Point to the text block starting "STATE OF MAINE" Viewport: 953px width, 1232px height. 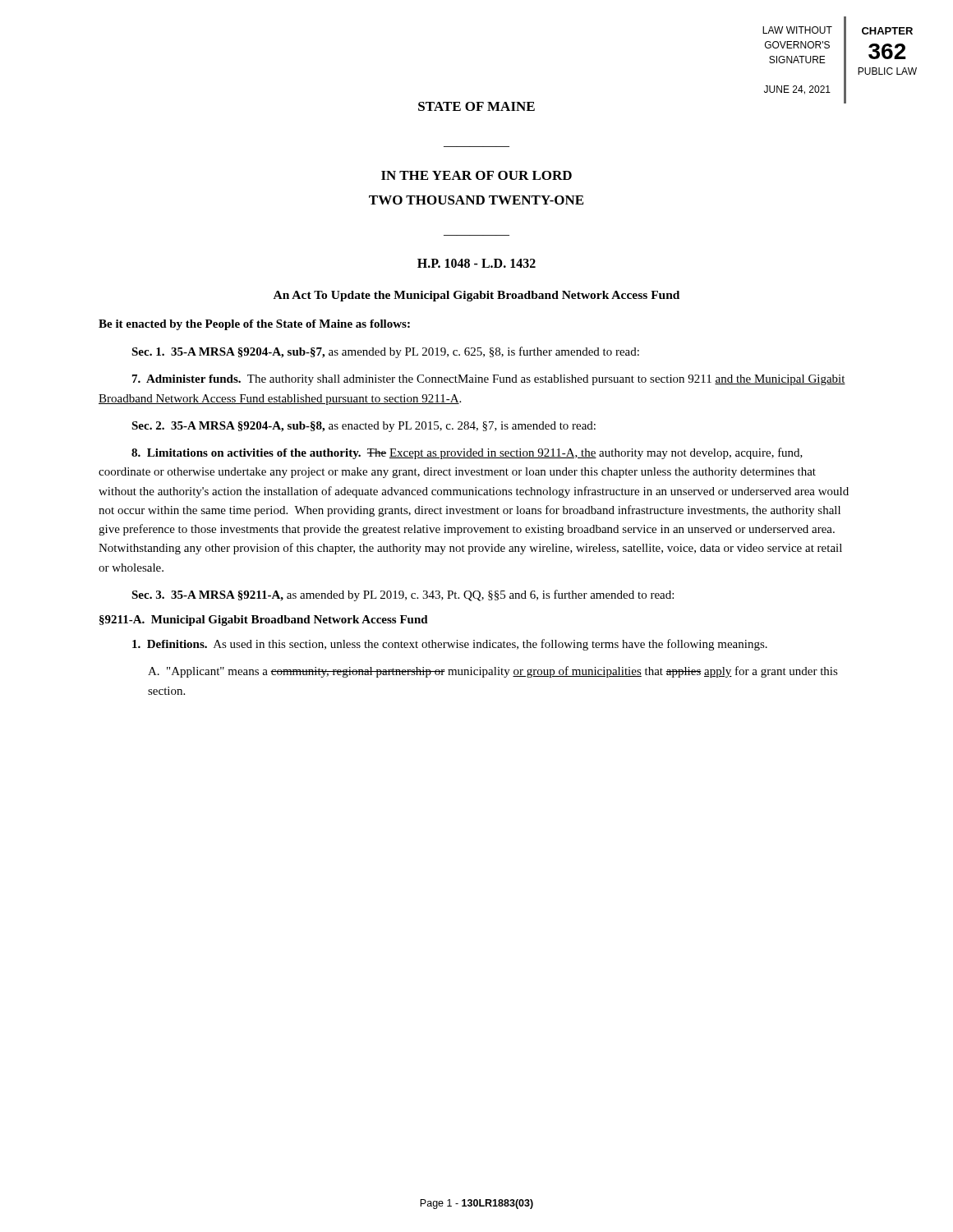click(x=476, y=106)
